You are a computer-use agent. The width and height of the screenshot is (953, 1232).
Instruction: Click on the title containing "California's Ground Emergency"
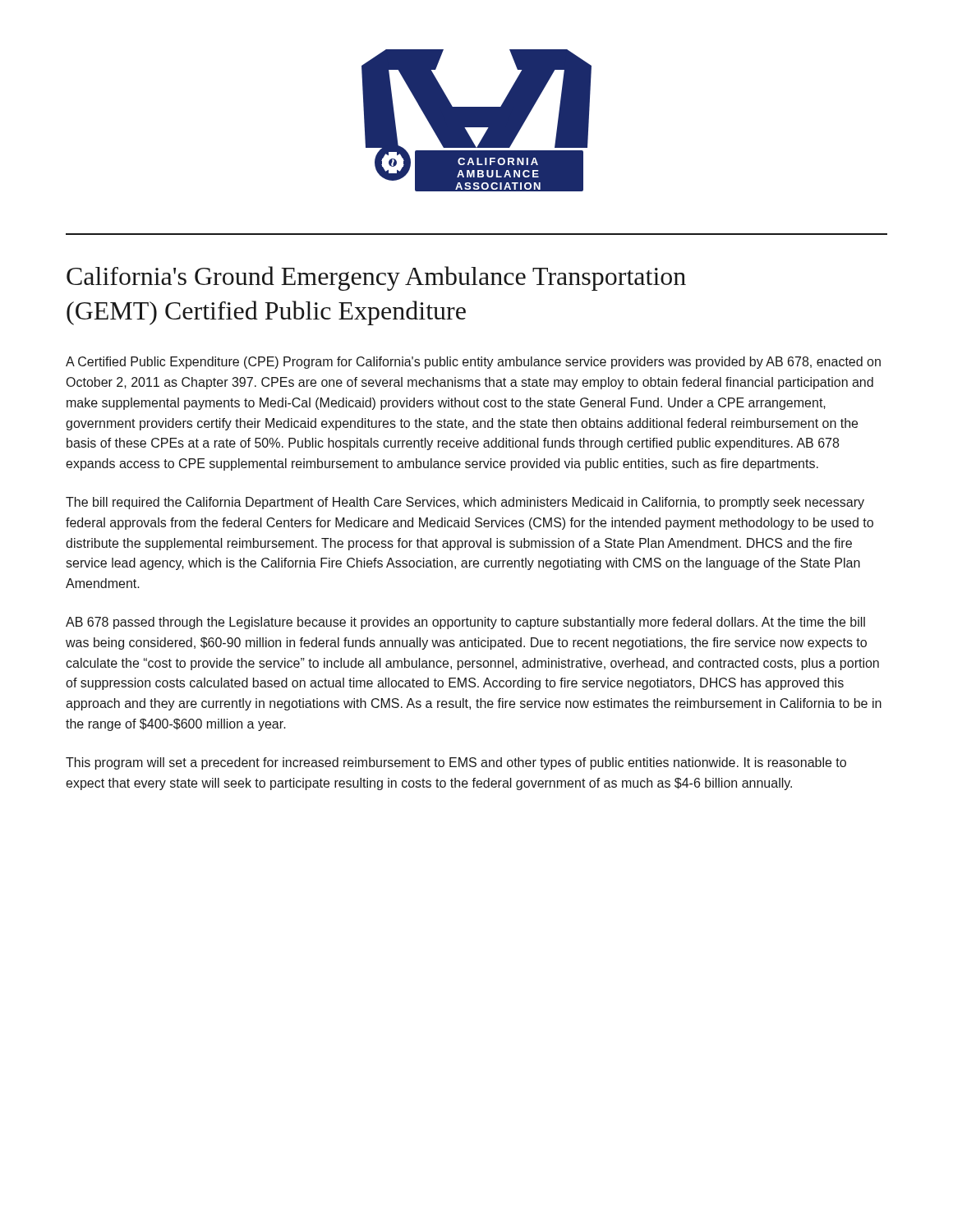point(476,294)
